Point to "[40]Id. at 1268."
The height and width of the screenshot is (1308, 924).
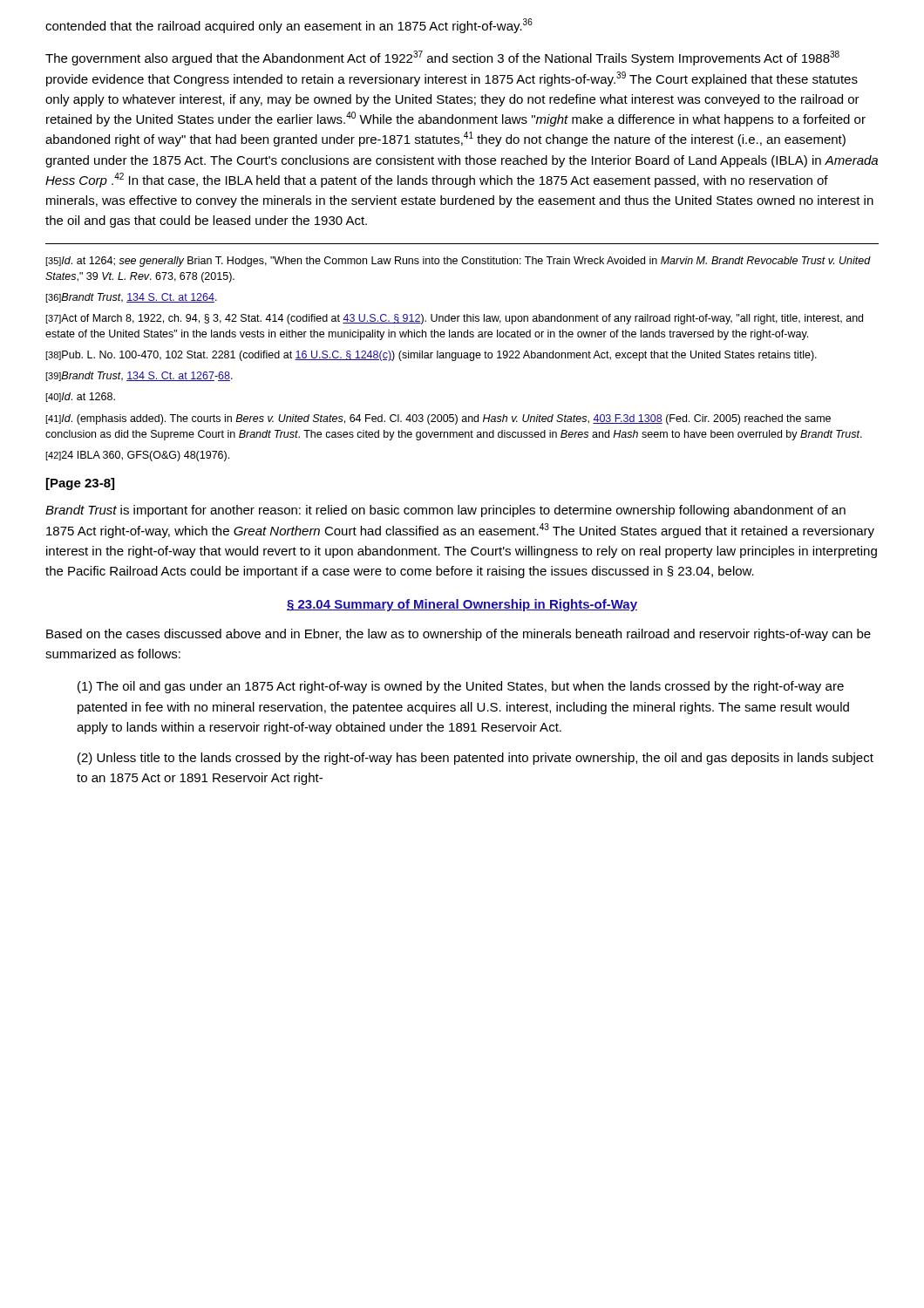pos(81,397)
